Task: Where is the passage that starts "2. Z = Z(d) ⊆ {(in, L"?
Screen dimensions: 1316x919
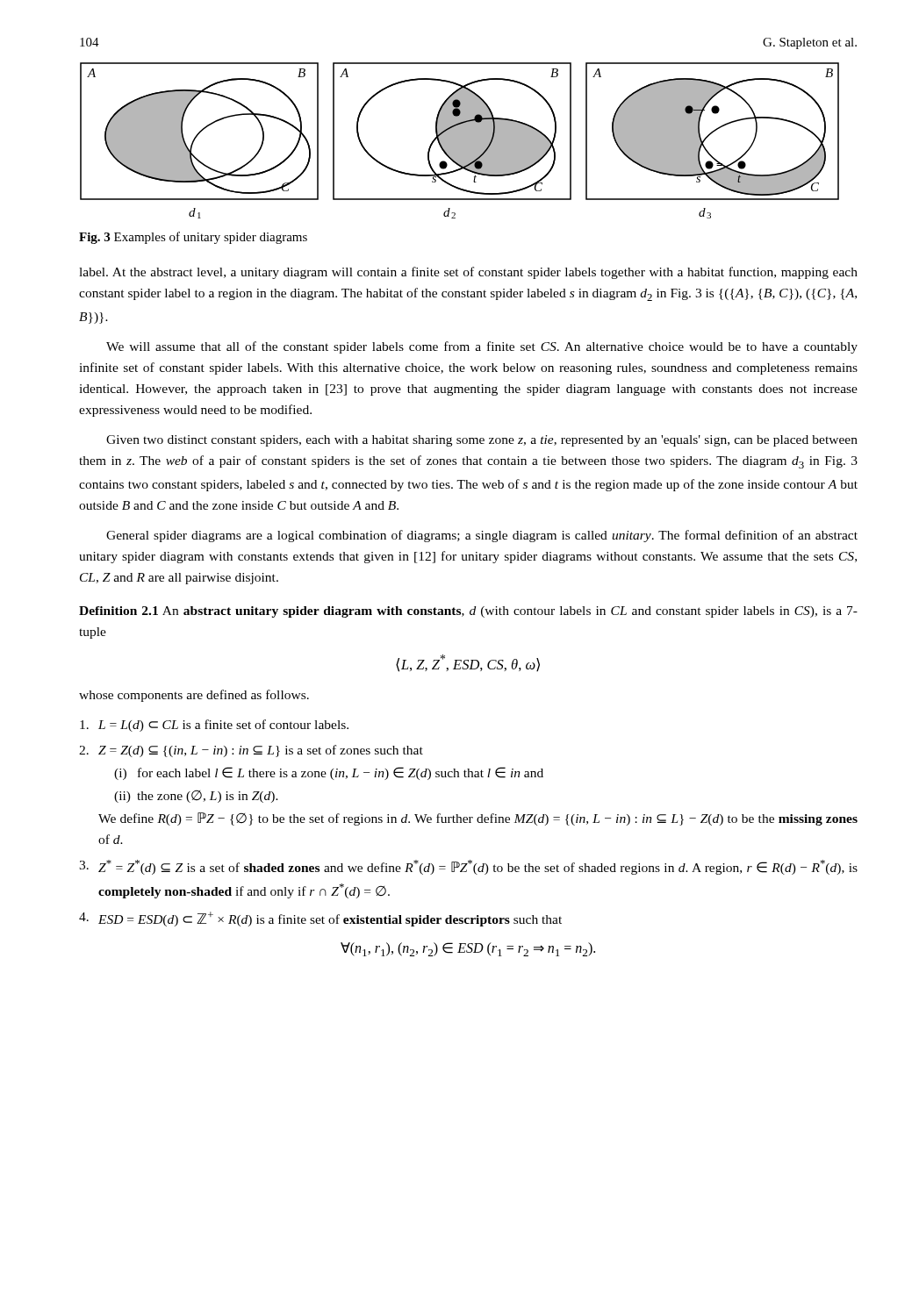Action: pyautogui.click(x=251, y=751)
